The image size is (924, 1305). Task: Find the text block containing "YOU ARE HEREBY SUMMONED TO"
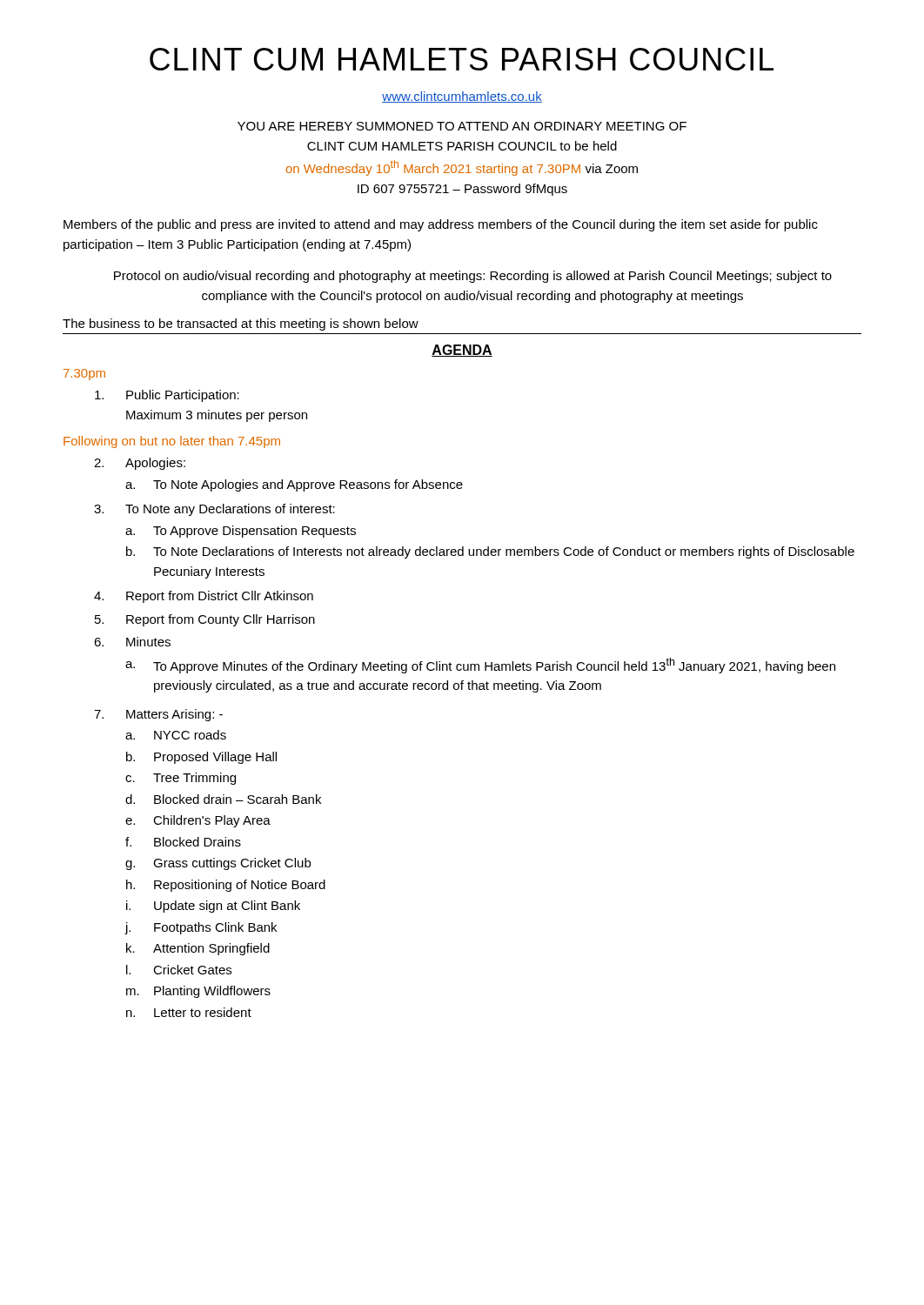(462, 157)
